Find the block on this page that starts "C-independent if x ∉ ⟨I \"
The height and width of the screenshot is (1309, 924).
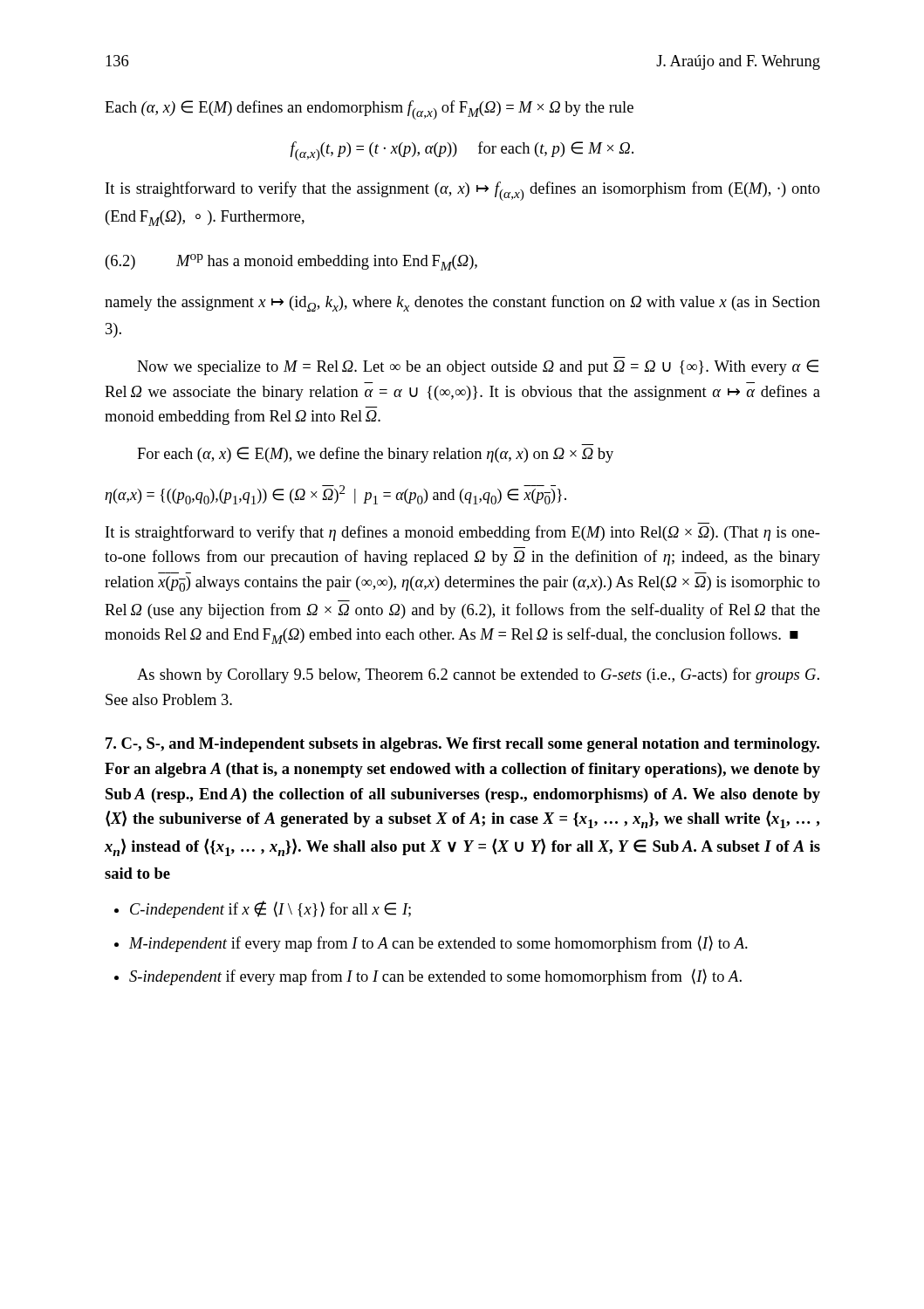(462, 943)
